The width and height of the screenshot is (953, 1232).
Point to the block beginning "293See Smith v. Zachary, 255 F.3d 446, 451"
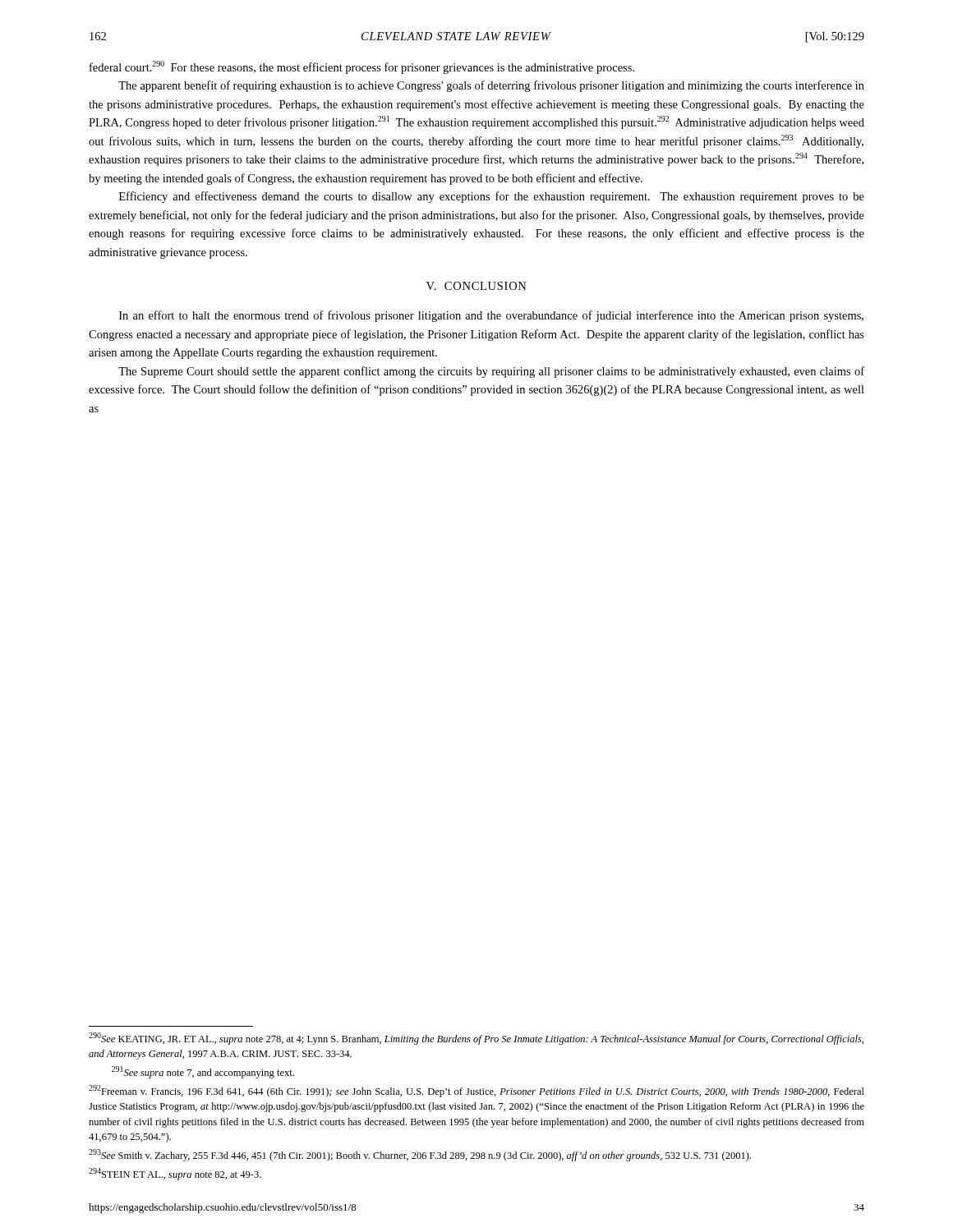(420, 1155)
